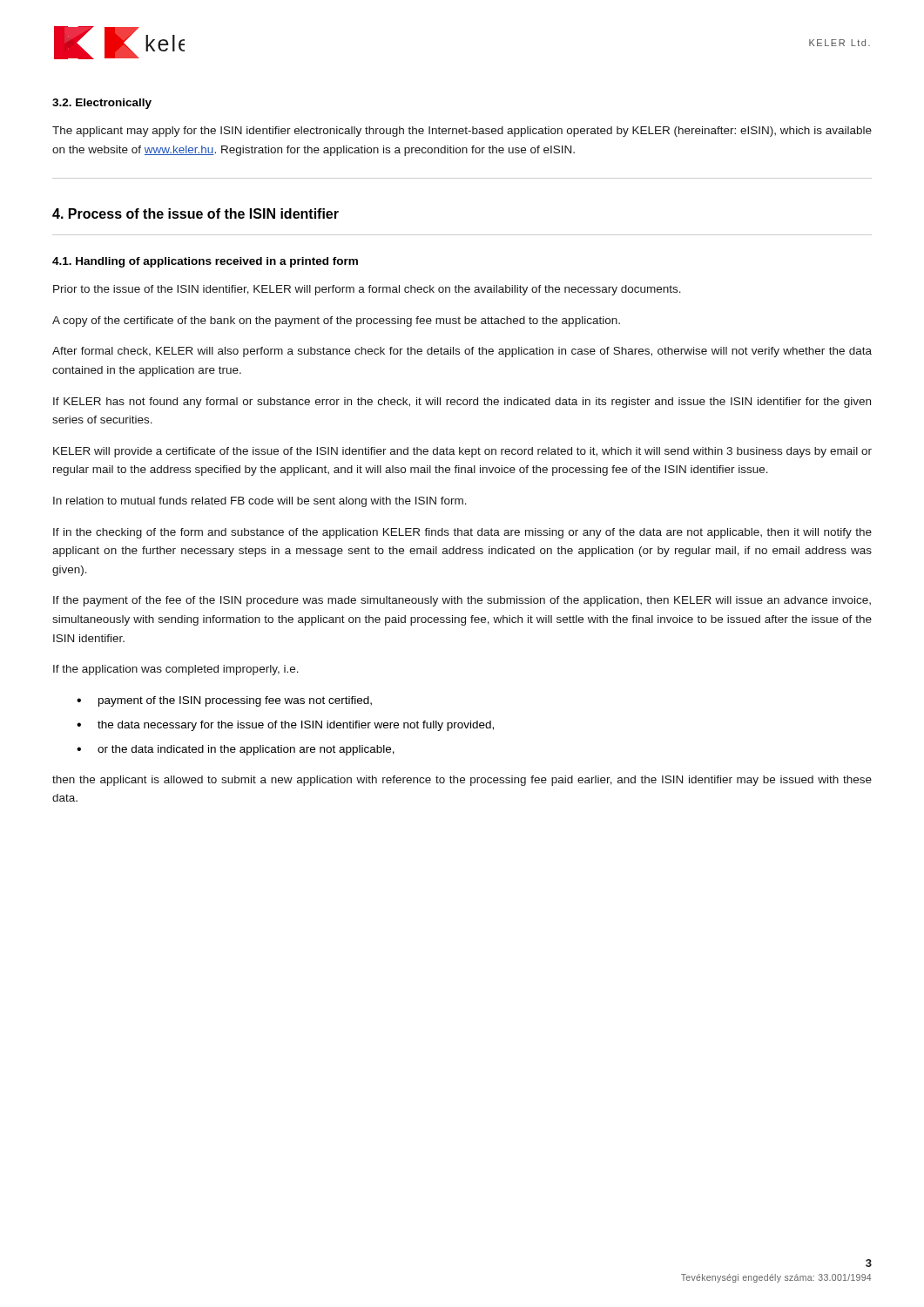Click on the text block that reads "If the payment"
This screenshot has width=924, height=1307.
[462, 619]
